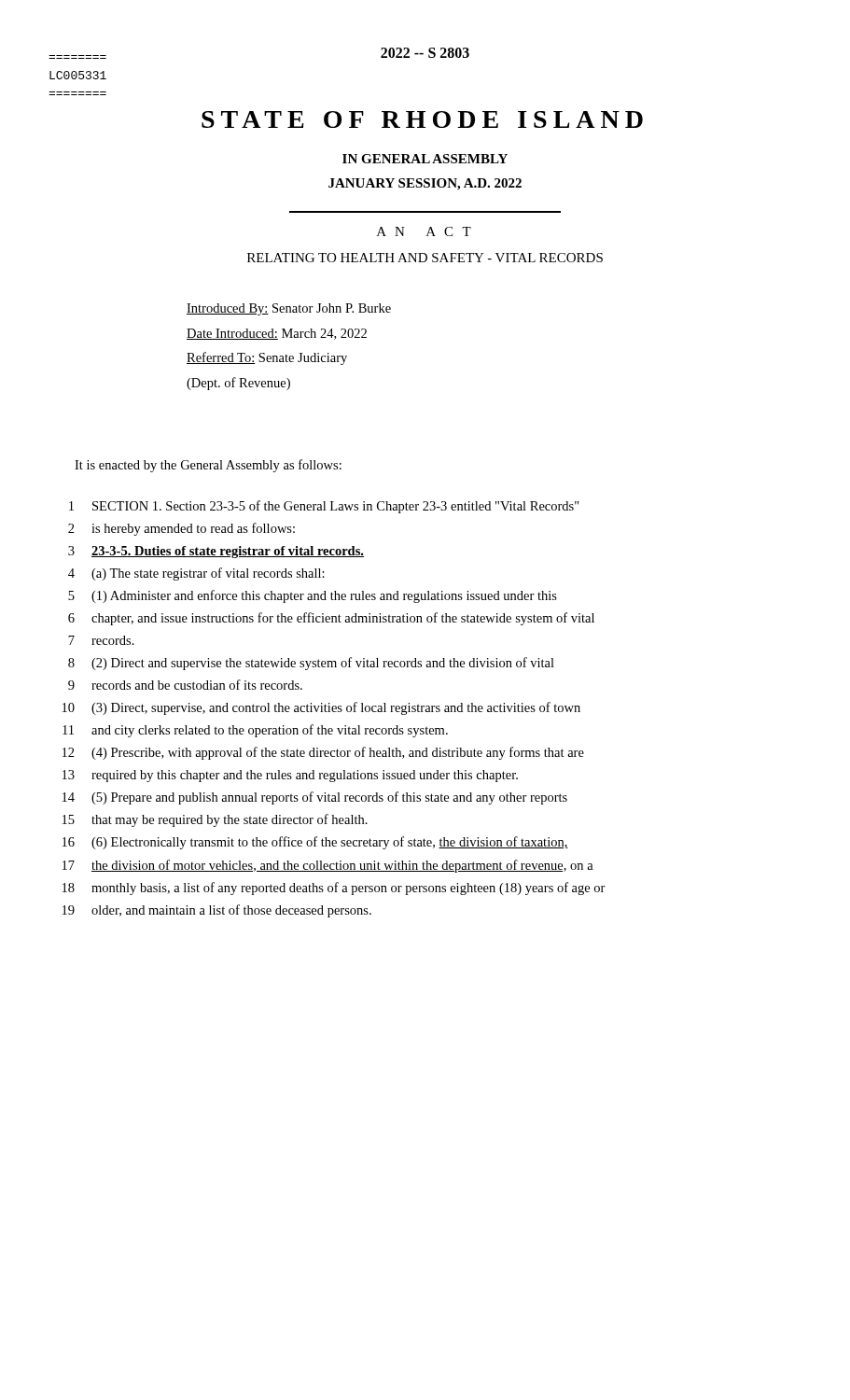Point to the block beginning "5 (1) Administer and"
Screen dimensions: 1400x850
[425, 596]
